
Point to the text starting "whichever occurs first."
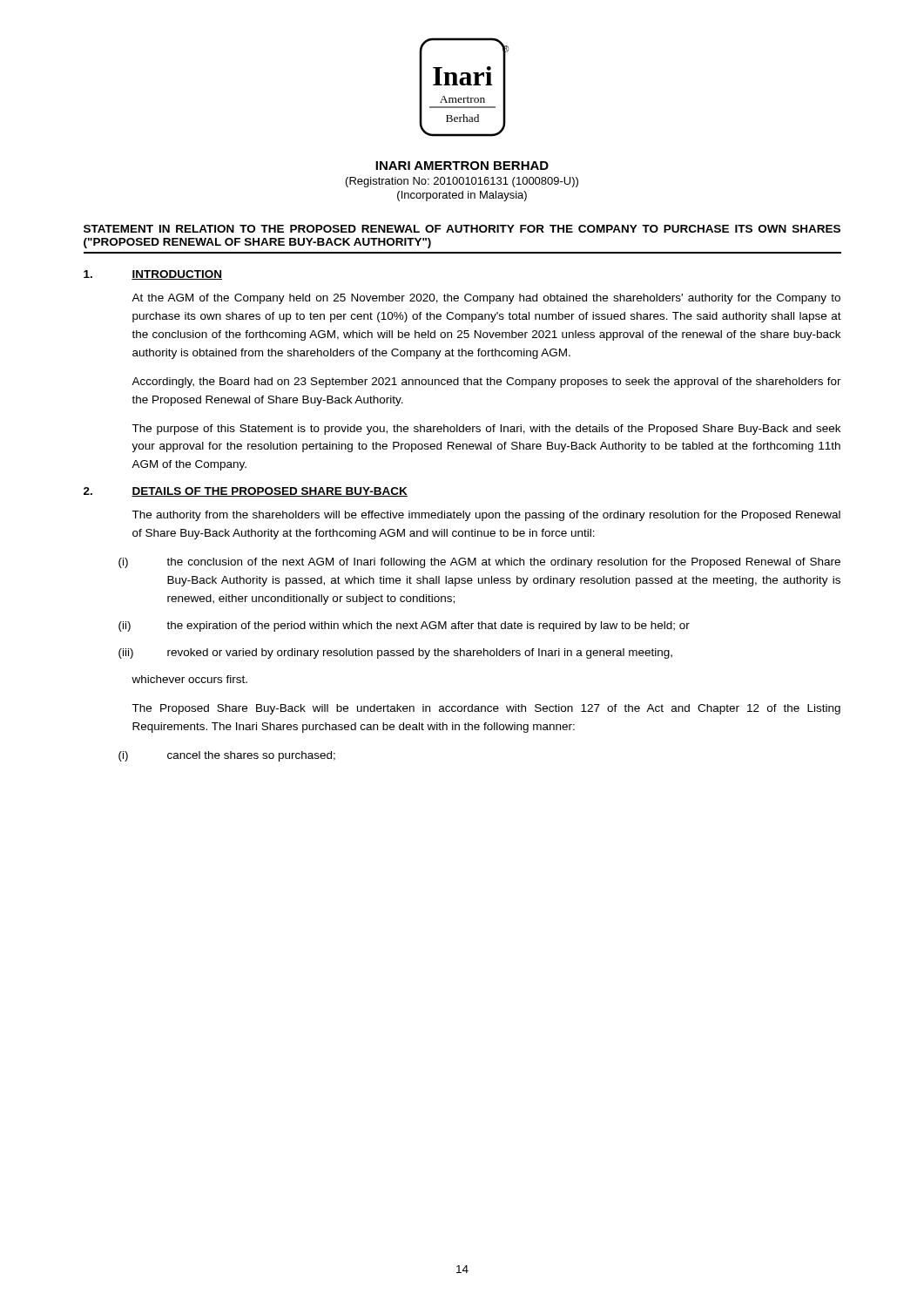point(190,679)
